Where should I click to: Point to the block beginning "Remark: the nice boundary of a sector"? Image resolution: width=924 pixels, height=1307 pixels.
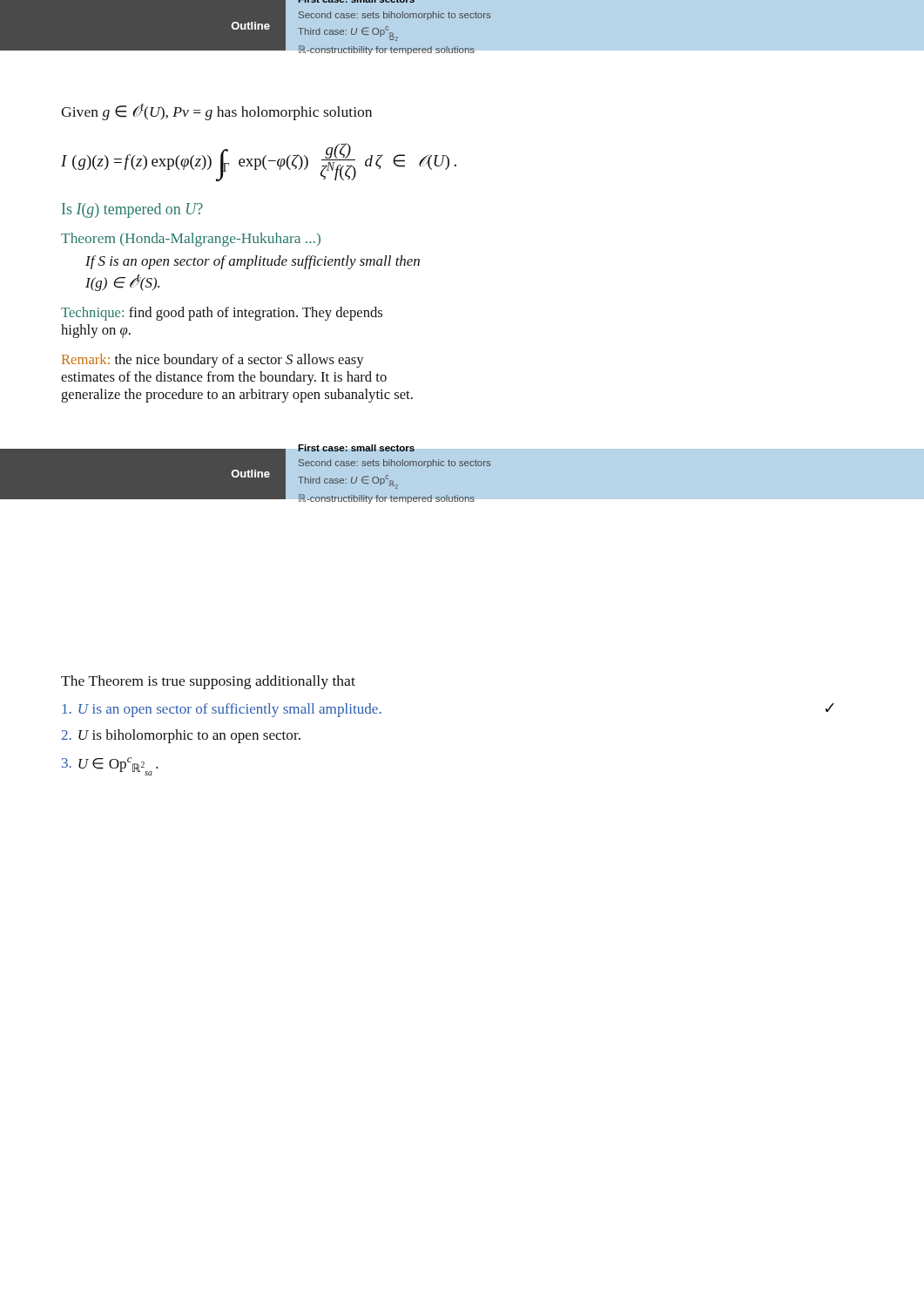(x=237, y=377)
